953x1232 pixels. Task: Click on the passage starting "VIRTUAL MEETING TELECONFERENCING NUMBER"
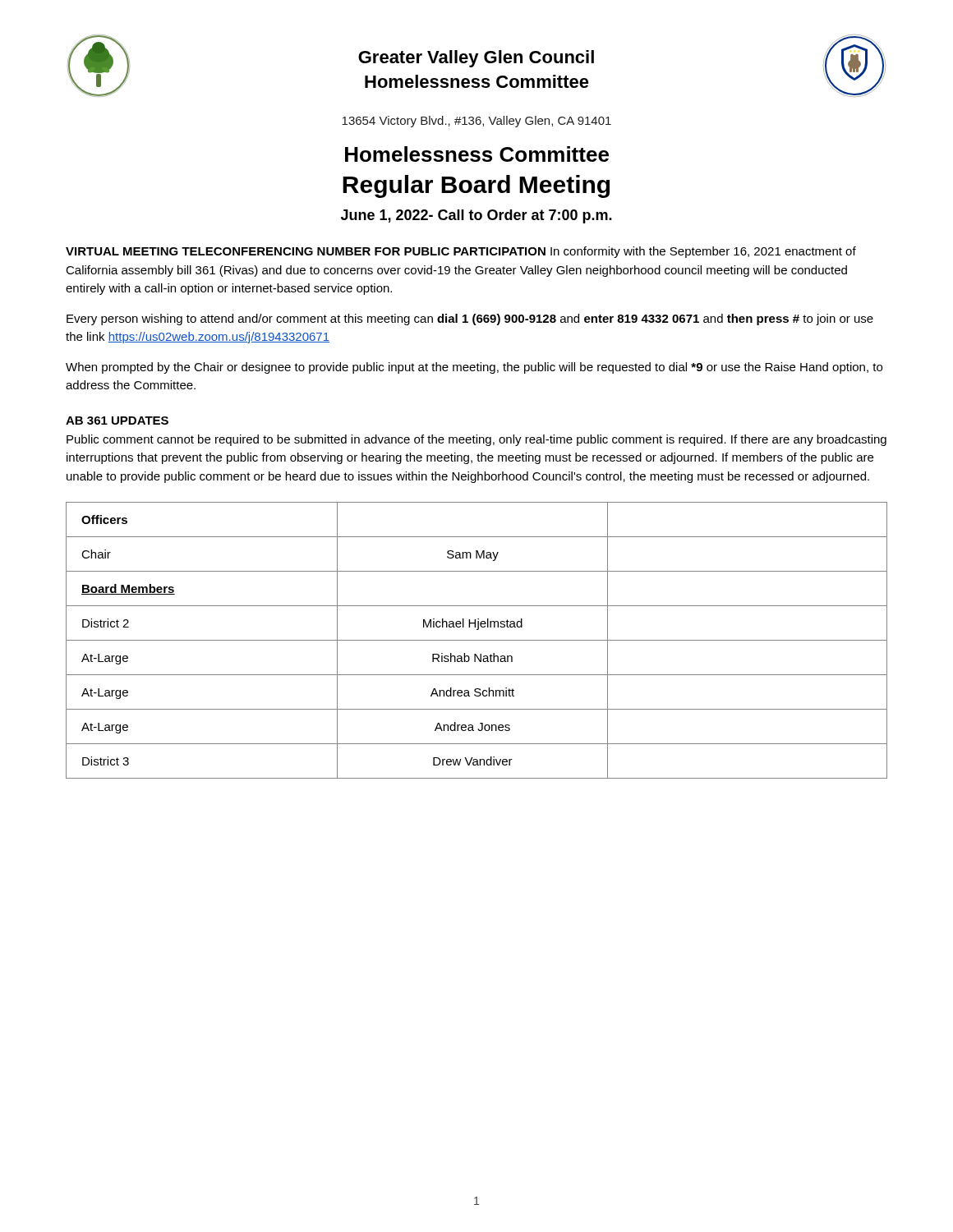tap(461, 269)
